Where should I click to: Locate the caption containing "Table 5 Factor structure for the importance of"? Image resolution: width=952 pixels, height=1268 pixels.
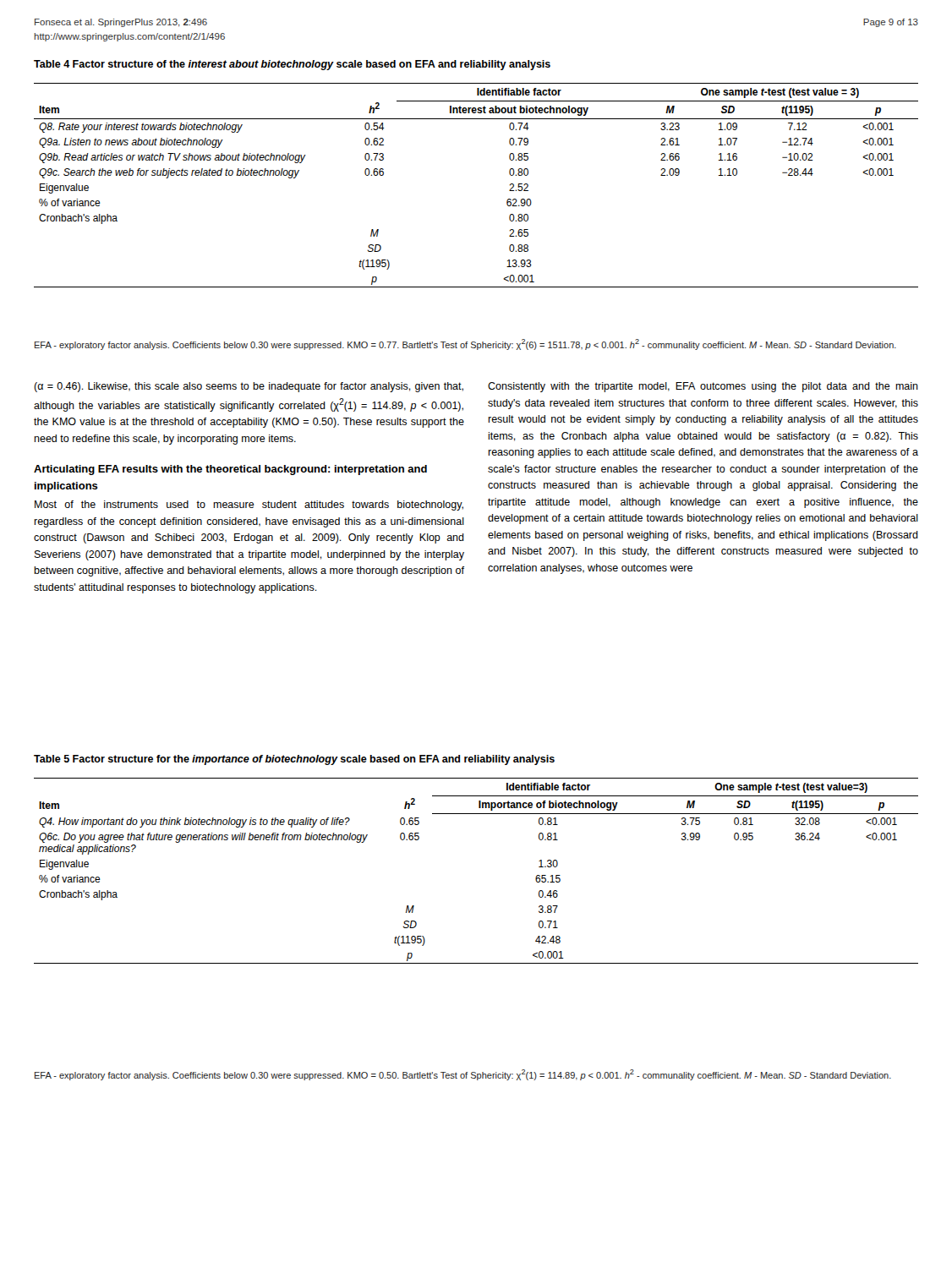pos(294,759)
